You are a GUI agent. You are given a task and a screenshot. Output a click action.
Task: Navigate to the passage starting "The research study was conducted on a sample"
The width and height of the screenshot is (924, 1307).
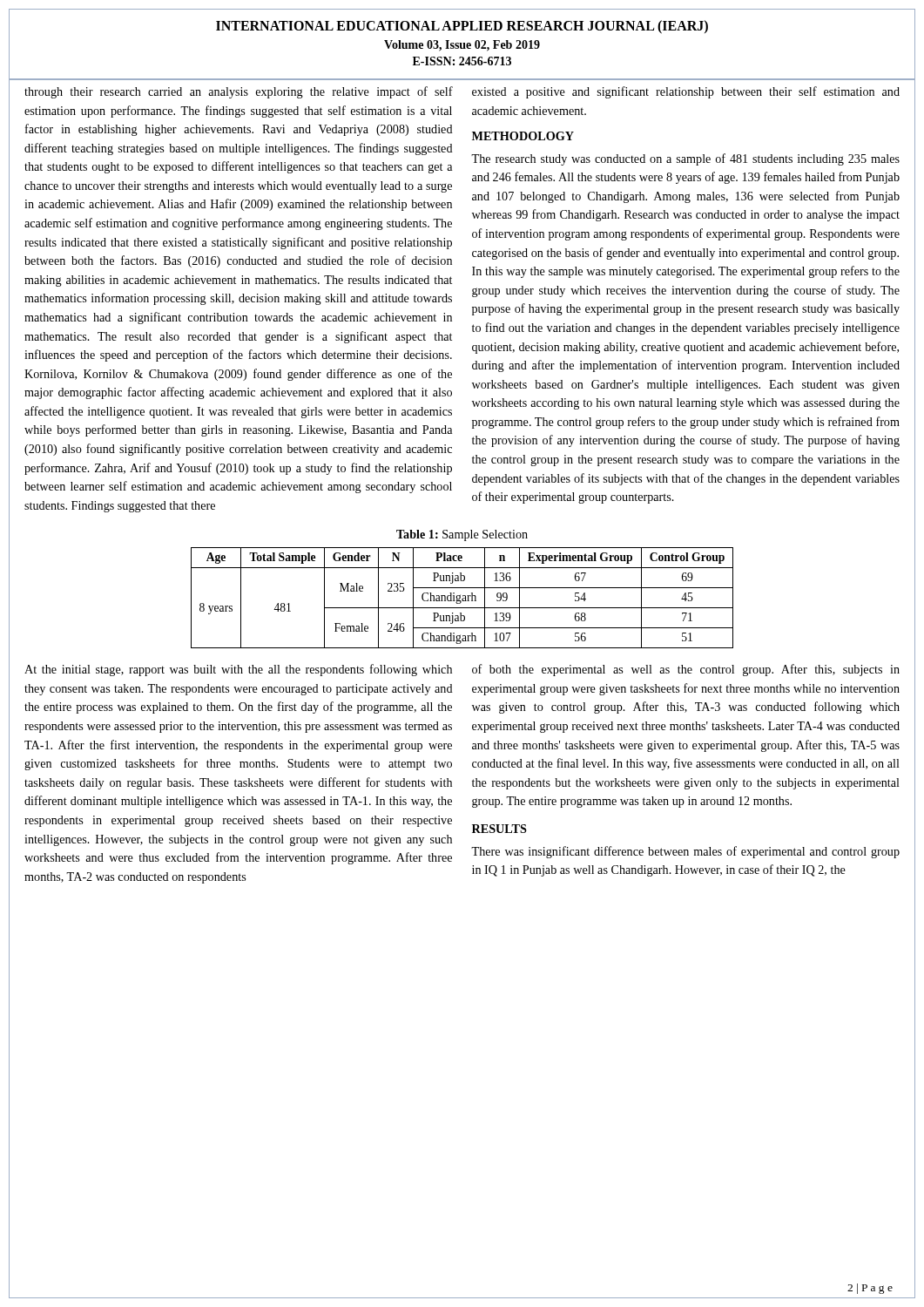(686, 328)
